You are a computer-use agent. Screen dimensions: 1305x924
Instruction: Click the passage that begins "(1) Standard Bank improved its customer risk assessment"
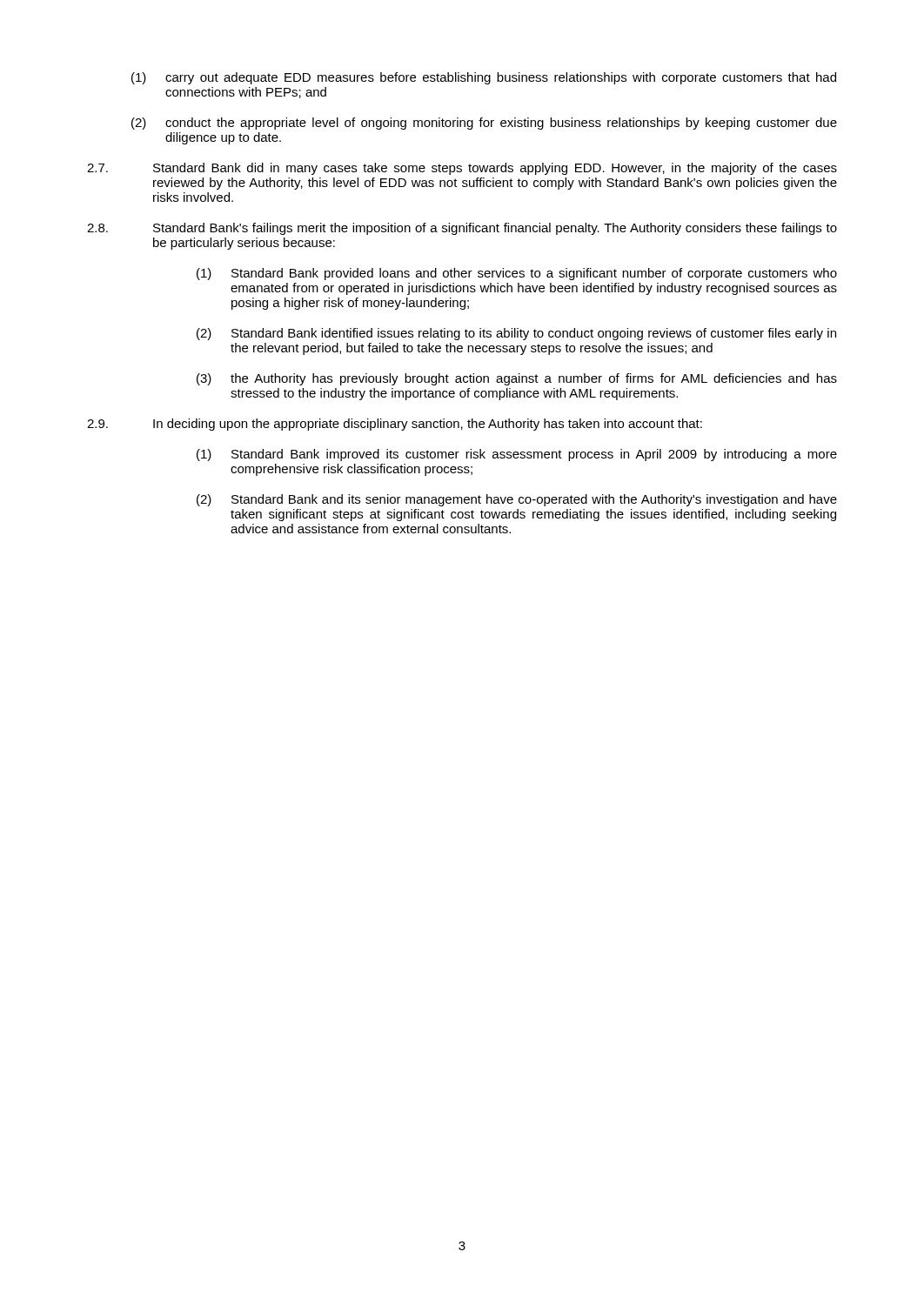click(495, 461)
